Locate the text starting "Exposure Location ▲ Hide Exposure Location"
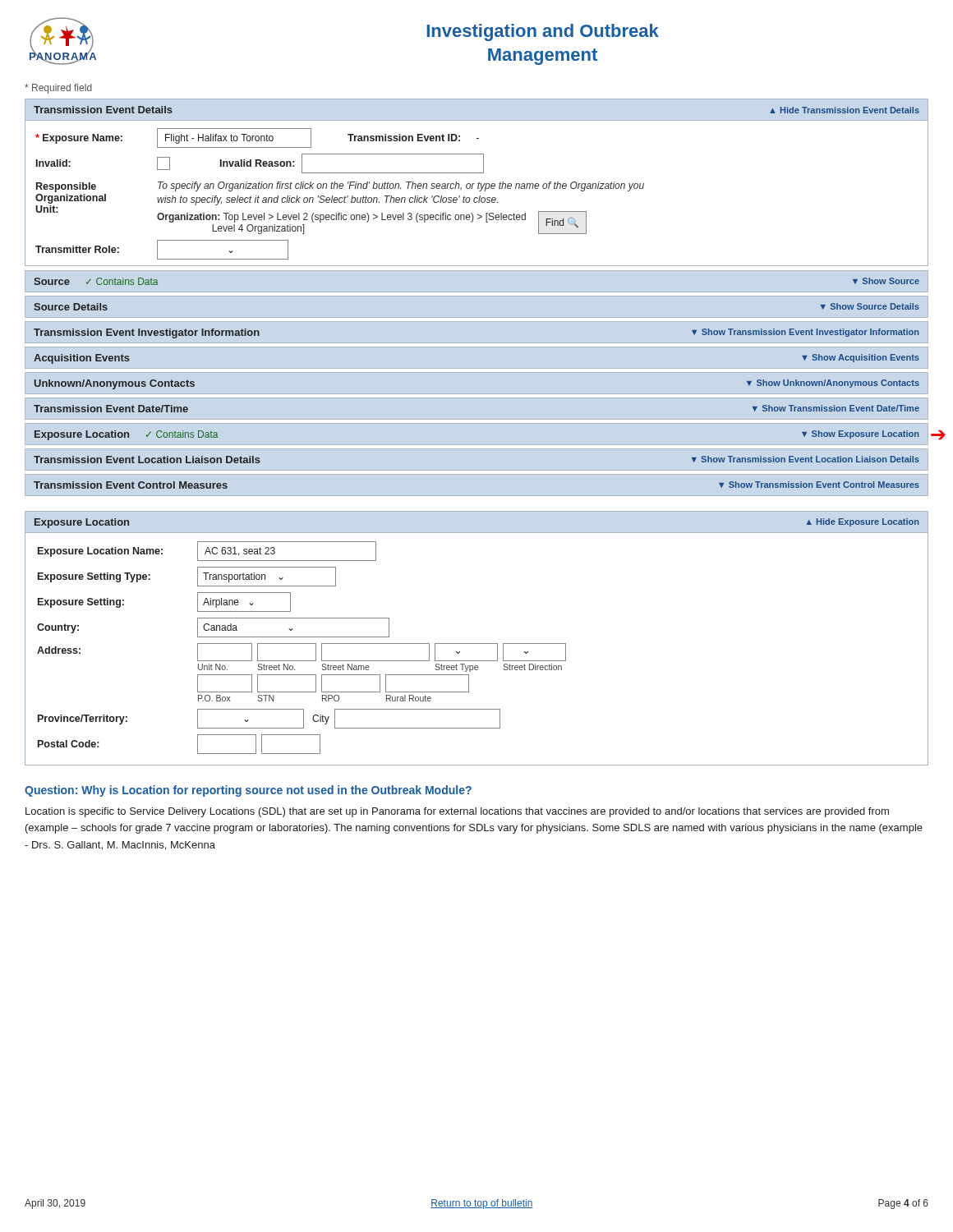This screenshot has width=953, height=1232. [x=78, y=523]
